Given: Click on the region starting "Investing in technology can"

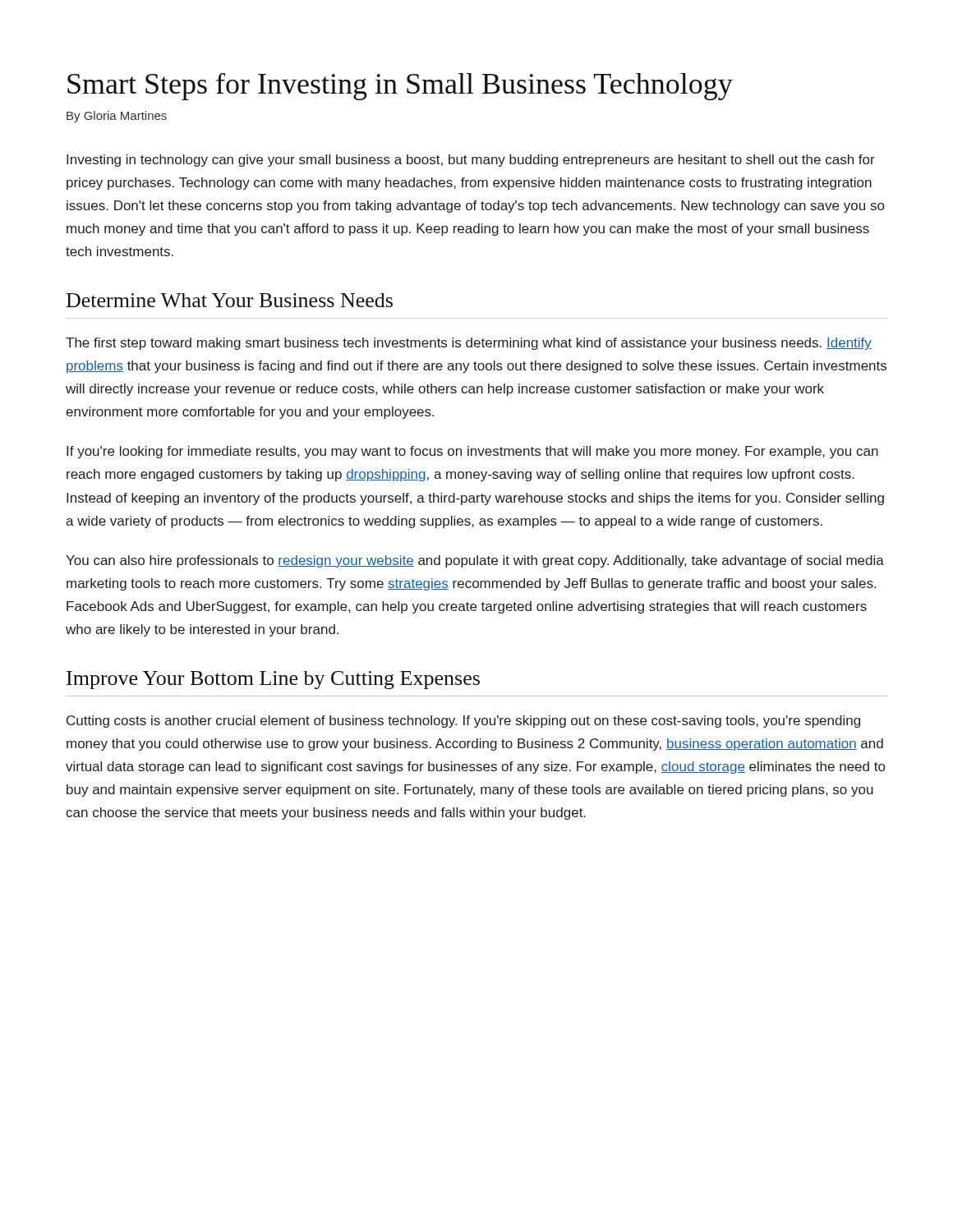Looking at the screenshot, I should coord(475,206).
